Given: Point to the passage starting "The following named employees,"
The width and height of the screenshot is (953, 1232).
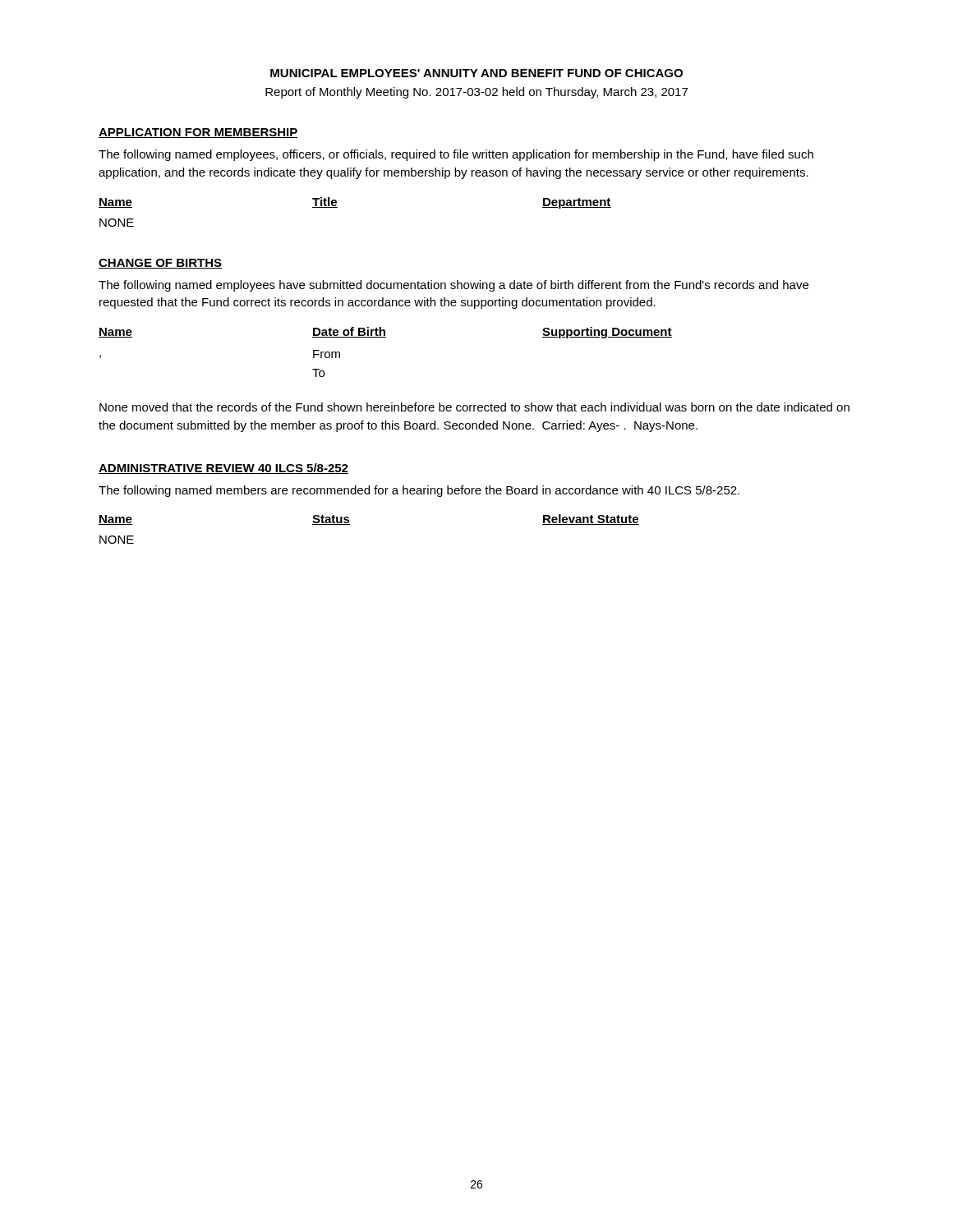Looking at the screenshot, I should [x=456, y=163].
